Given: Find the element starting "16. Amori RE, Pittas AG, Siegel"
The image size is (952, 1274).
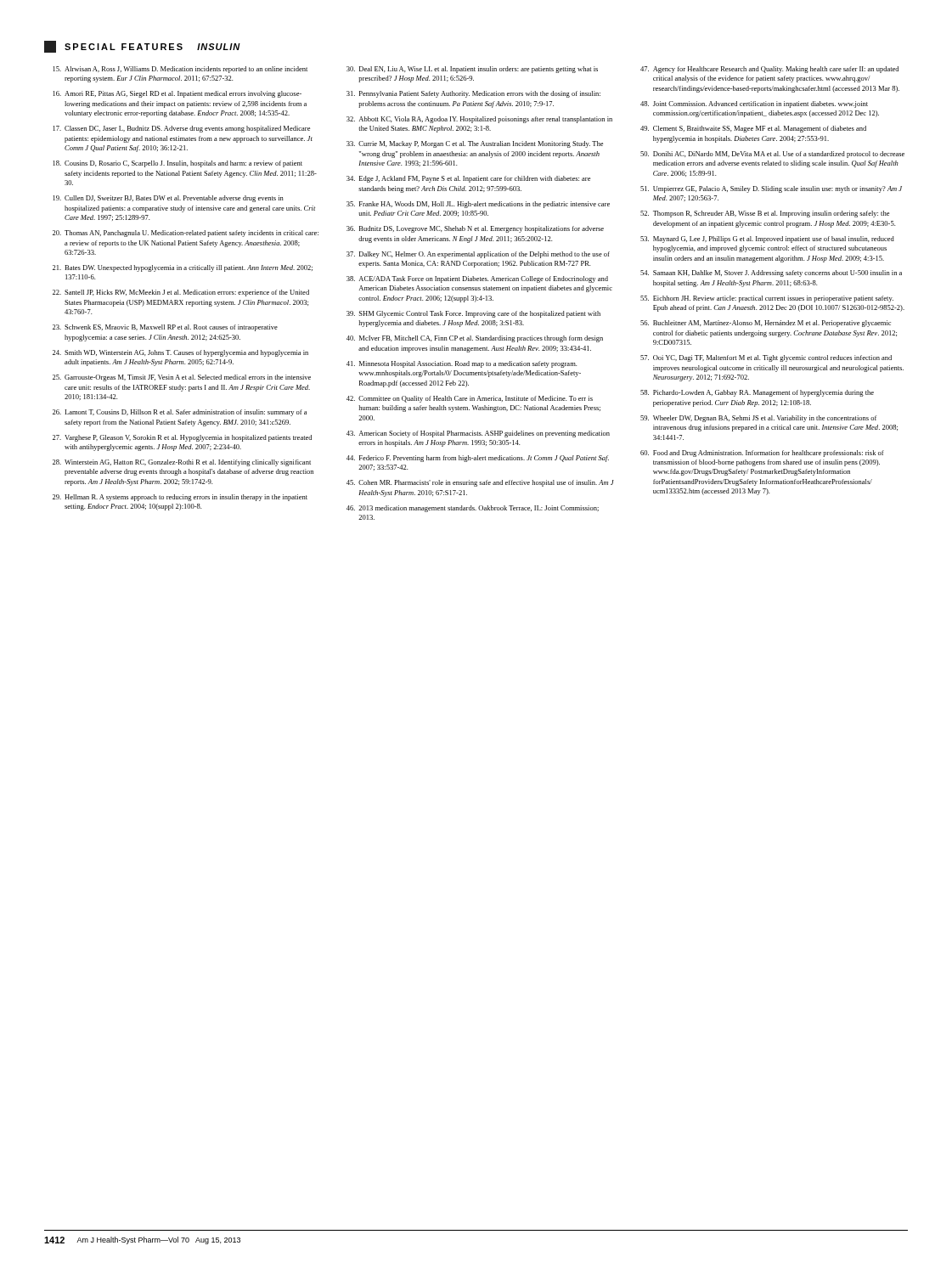Looking at the screenshot, I should 182,104.
